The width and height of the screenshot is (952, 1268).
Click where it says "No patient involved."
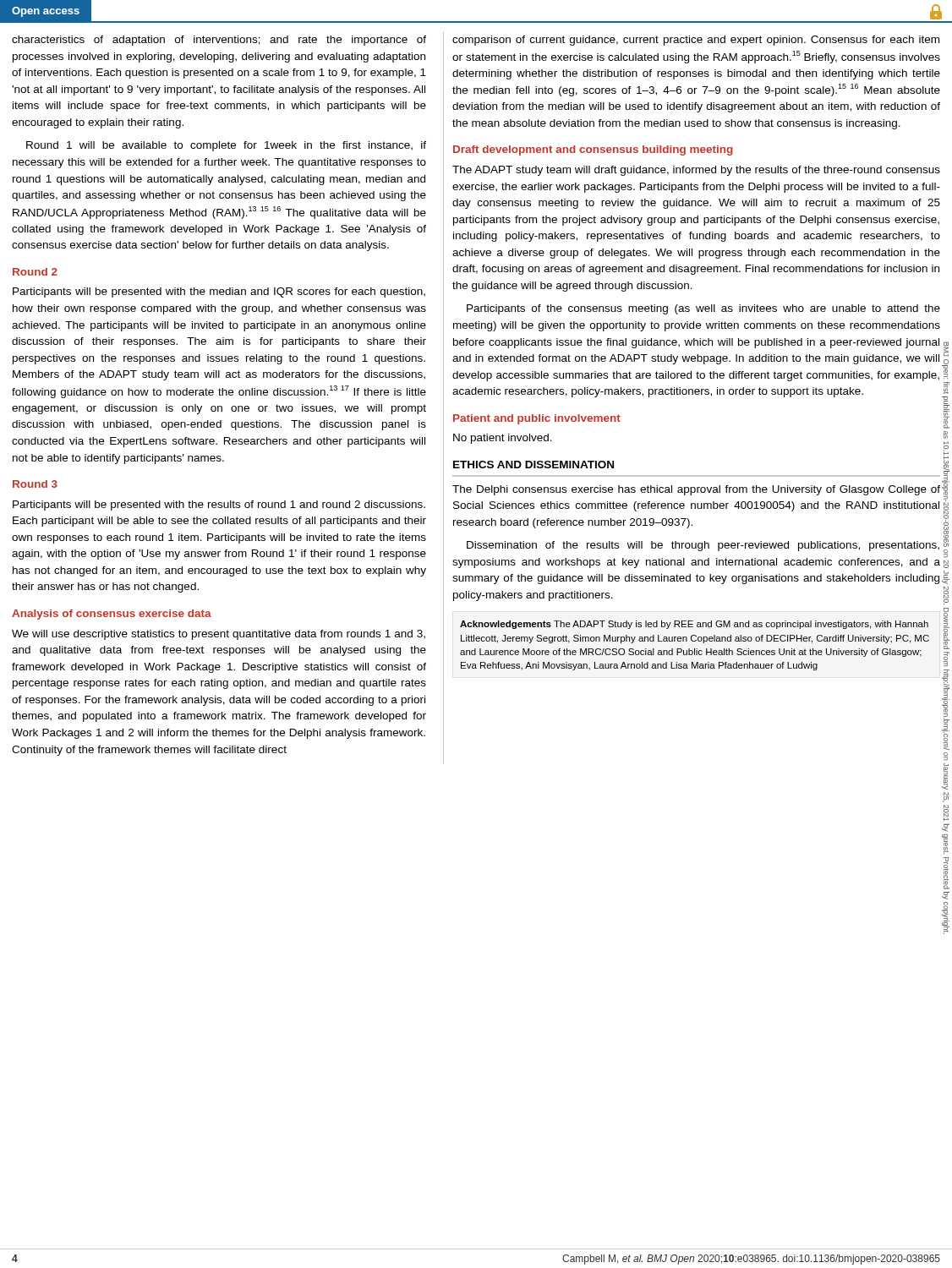(503, 439)
